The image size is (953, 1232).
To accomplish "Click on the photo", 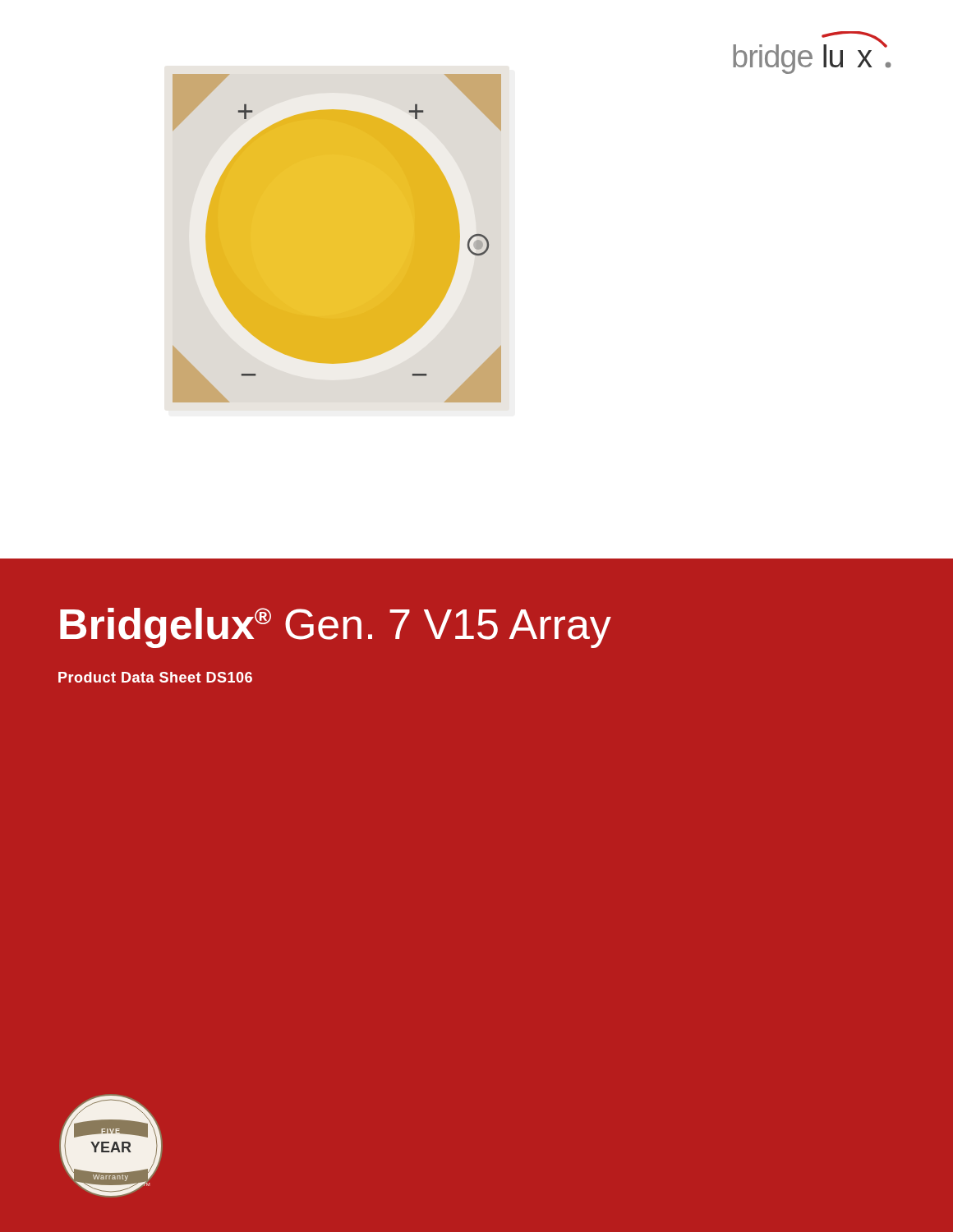I will [341, 242].
